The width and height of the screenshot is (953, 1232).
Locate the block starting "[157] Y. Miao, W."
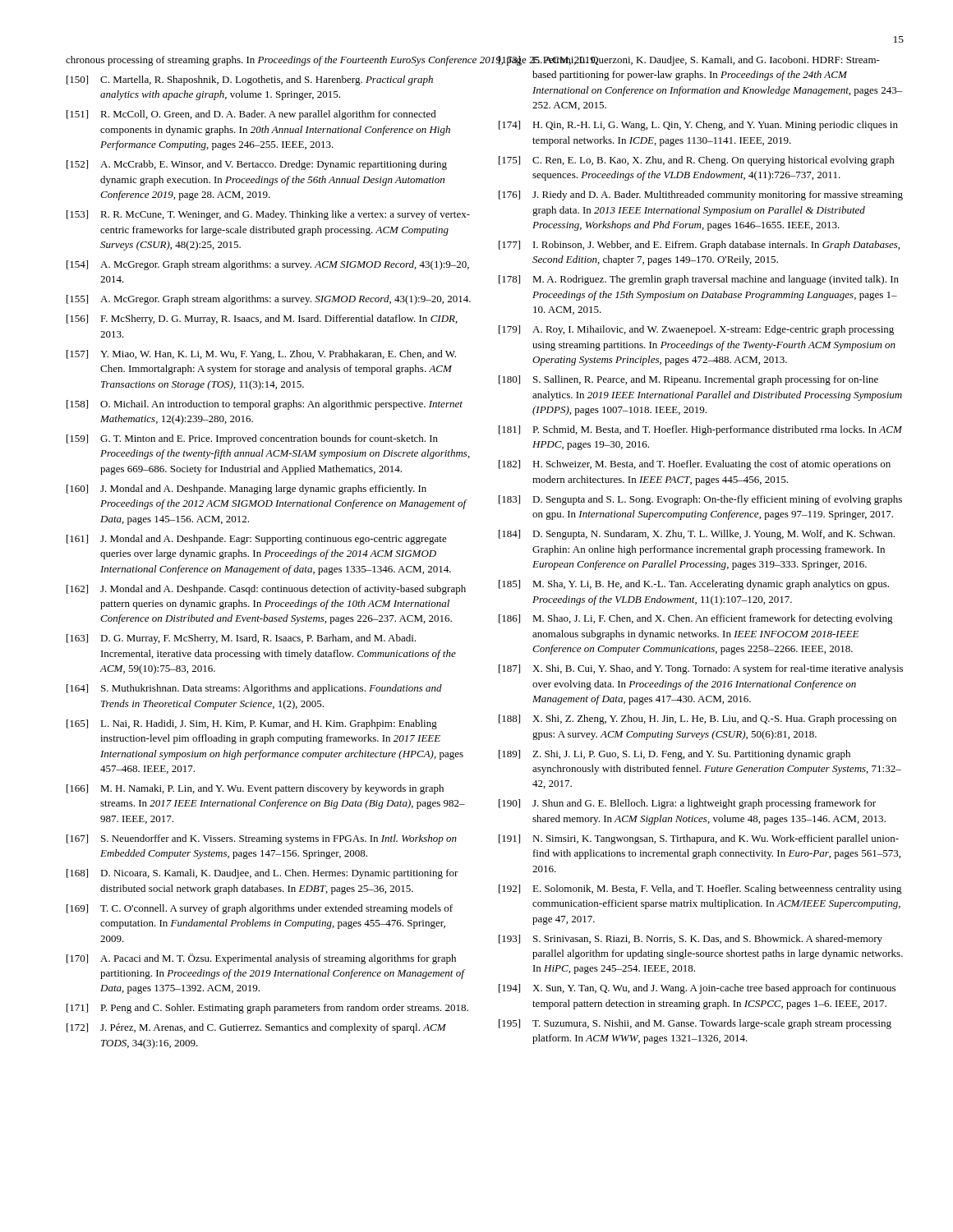coord(269,369)
